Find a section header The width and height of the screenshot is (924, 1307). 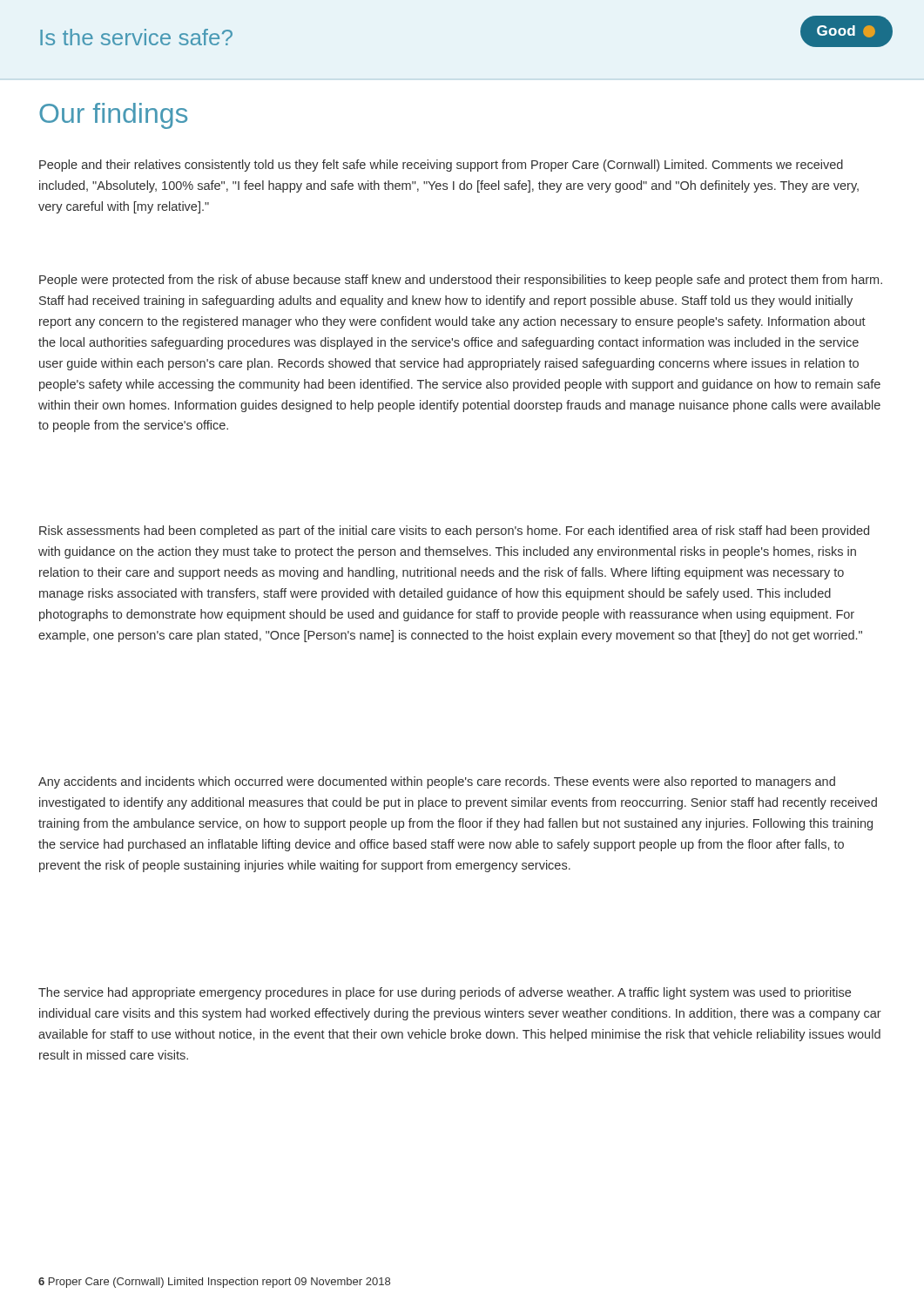click(136, 38)
